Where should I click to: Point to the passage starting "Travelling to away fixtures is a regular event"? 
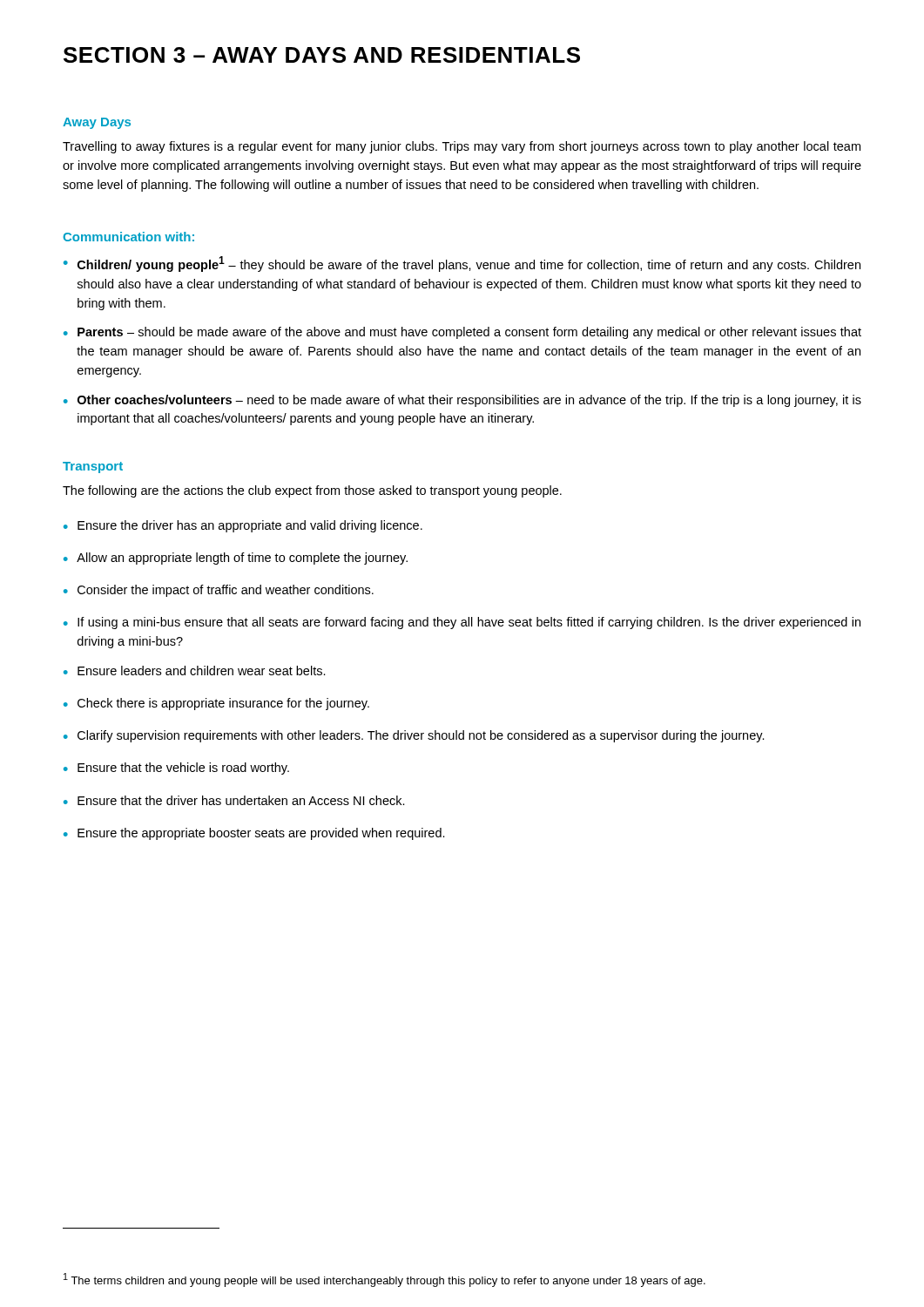tap(462, 166)
